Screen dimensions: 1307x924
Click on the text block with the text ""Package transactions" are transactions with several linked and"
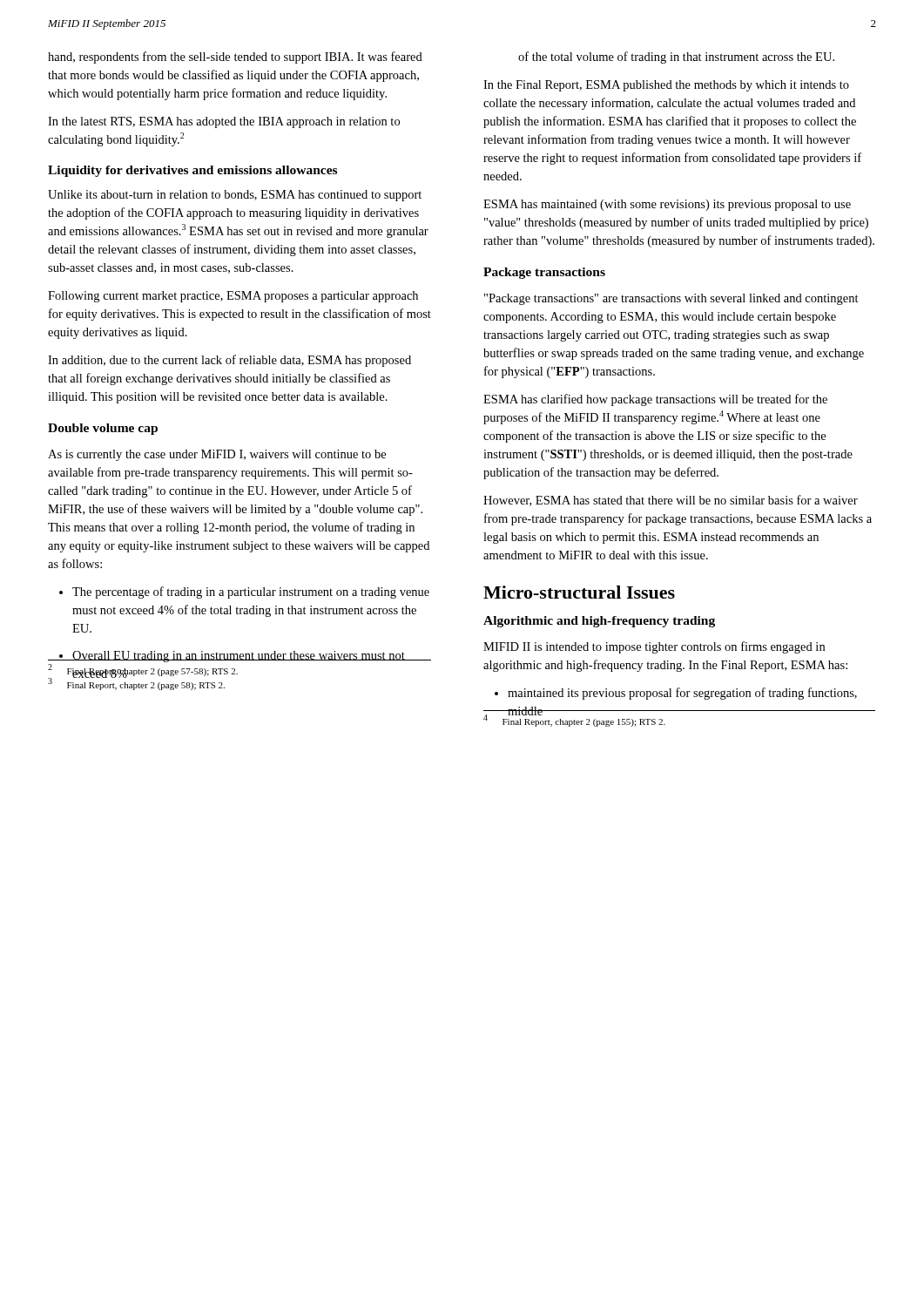(x=674, y=334)
